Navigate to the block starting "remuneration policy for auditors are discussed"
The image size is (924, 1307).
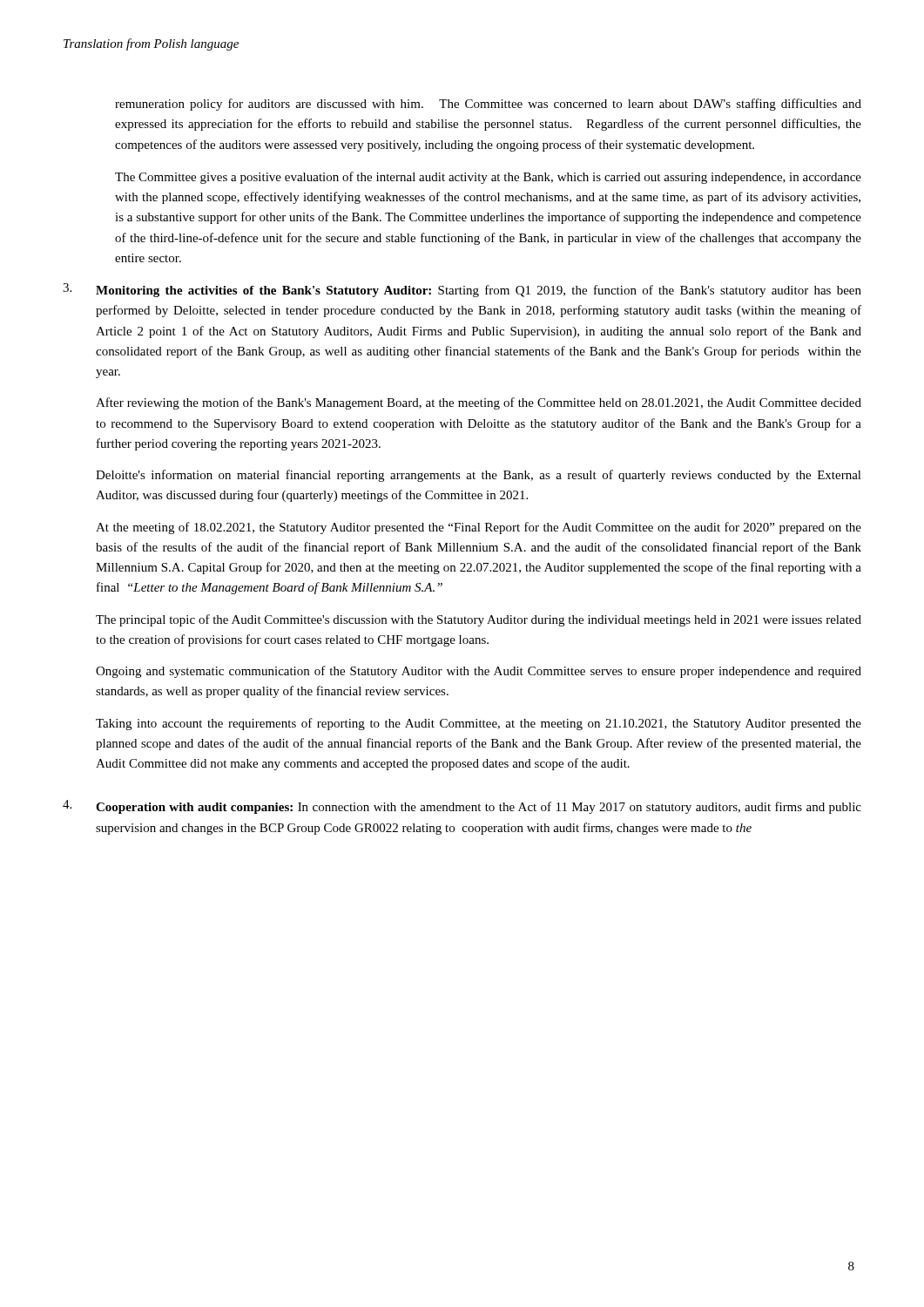(x=488, y=124)
